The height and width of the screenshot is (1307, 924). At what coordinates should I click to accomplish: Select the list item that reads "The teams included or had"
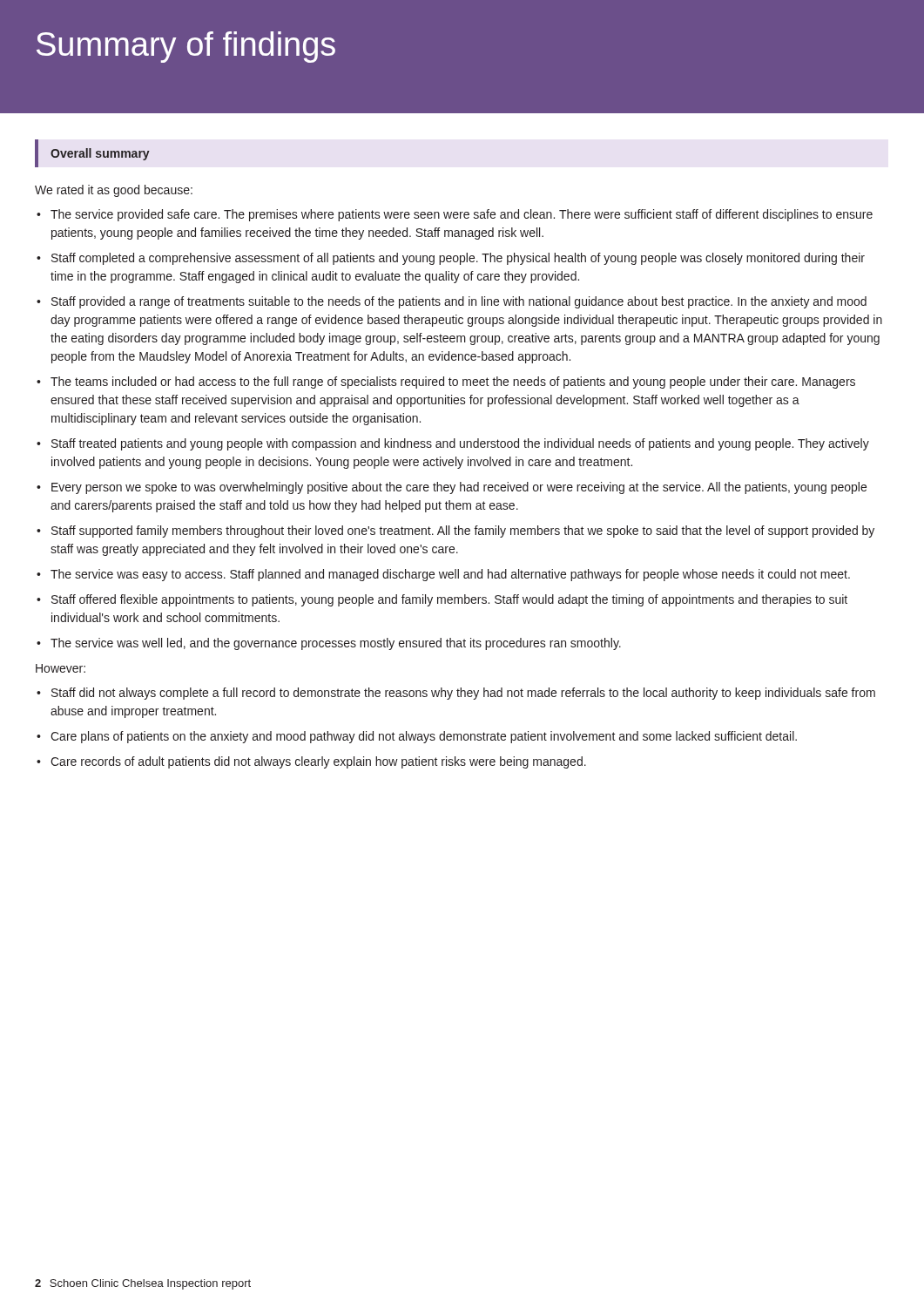453,400
